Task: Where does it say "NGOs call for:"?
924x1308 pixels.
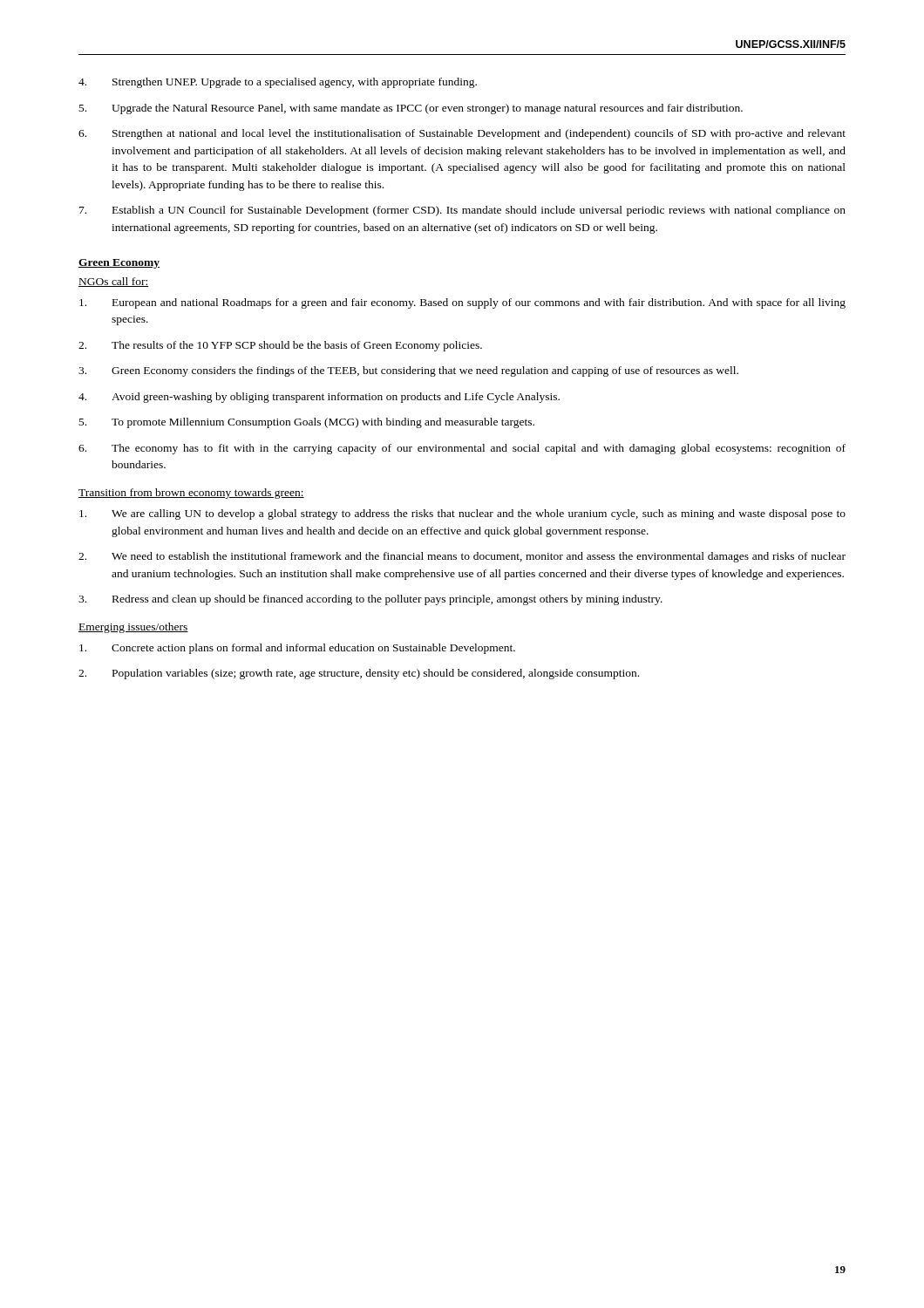Action: [x=113, y=281]
